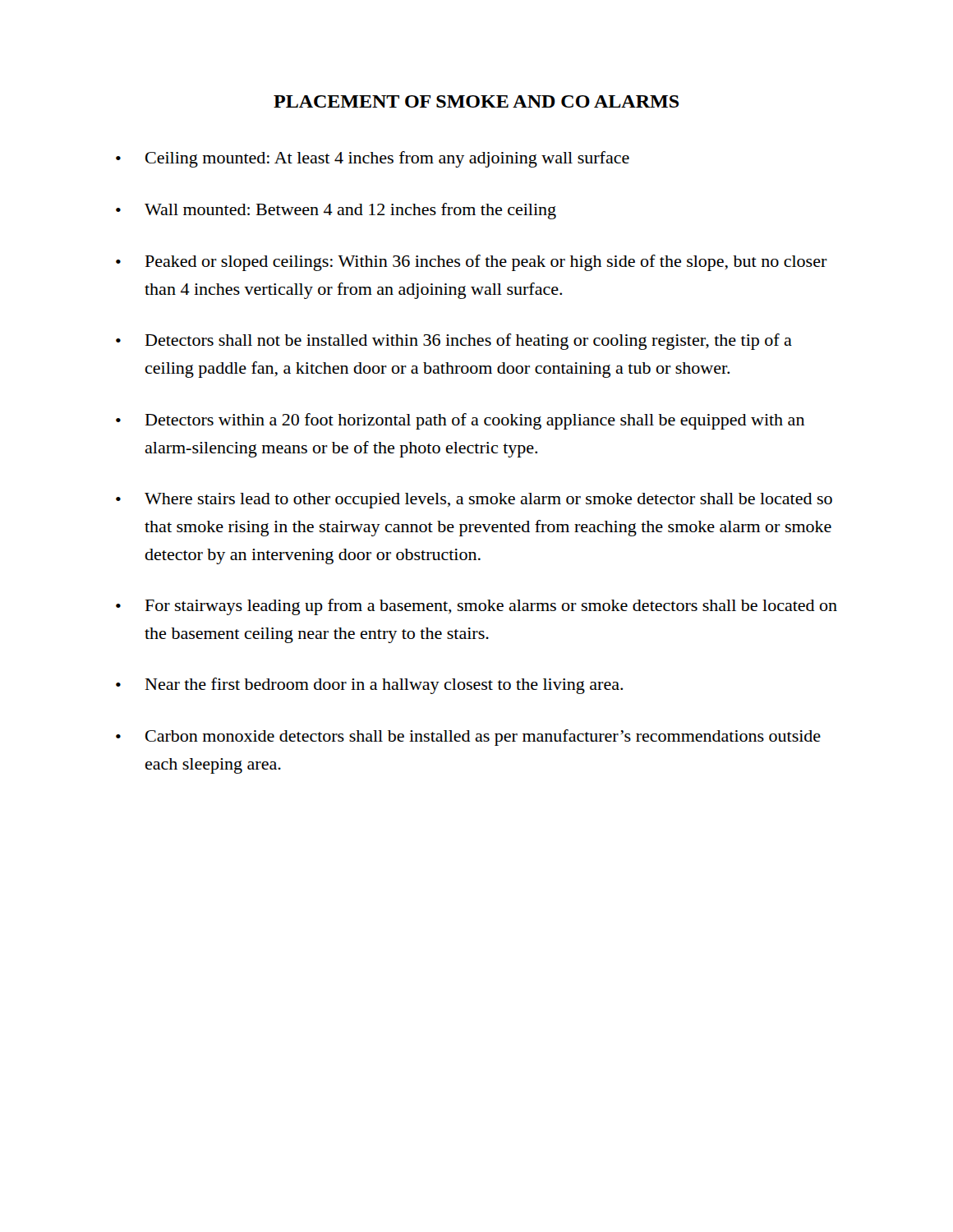Click on the list item that reads "• For stairways leading up from"
Viewport: 953px width, 1232px height.
click(476, 619)
